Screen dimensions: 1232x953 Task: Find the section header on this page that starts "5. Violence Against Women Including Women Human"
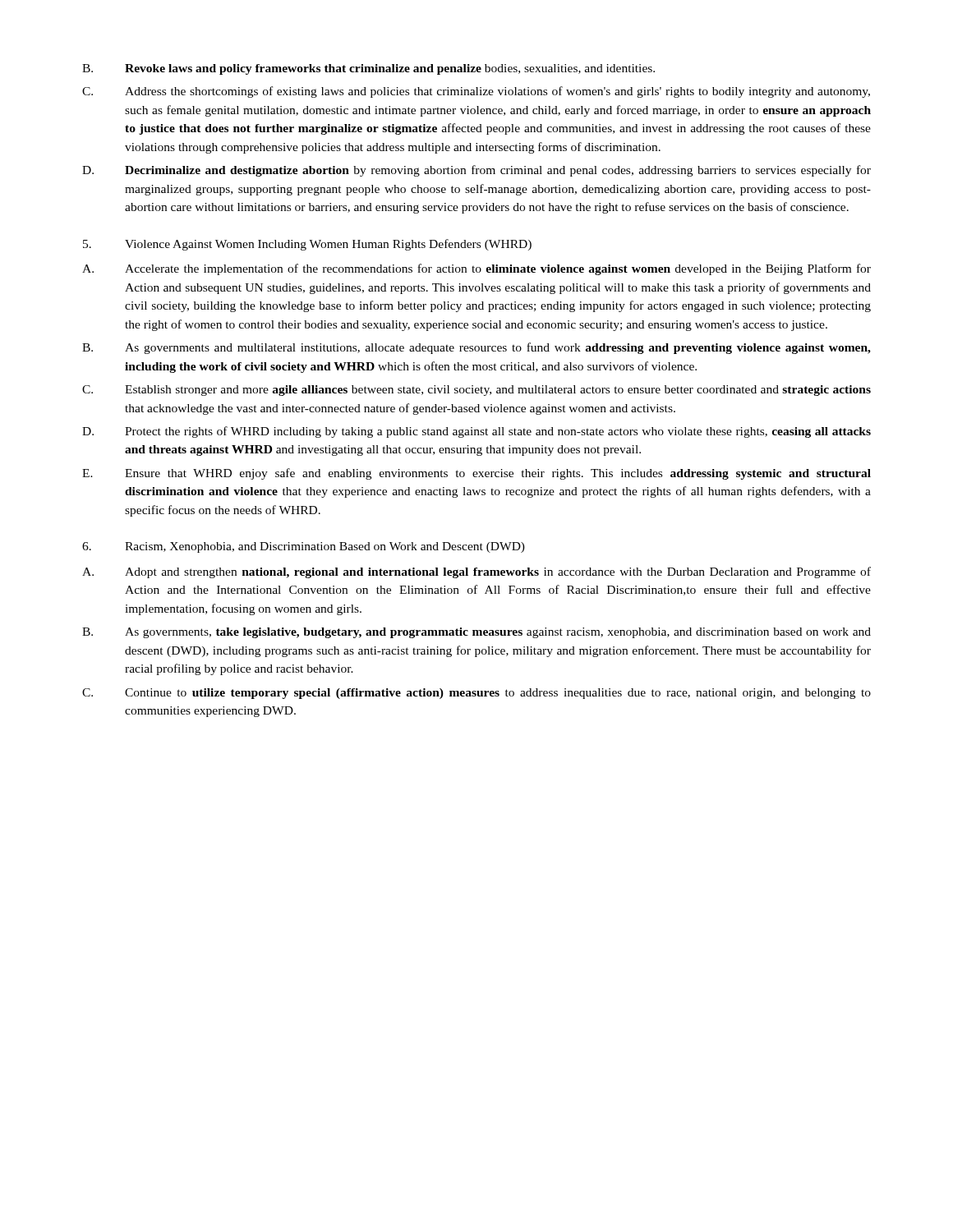(307, 244)
